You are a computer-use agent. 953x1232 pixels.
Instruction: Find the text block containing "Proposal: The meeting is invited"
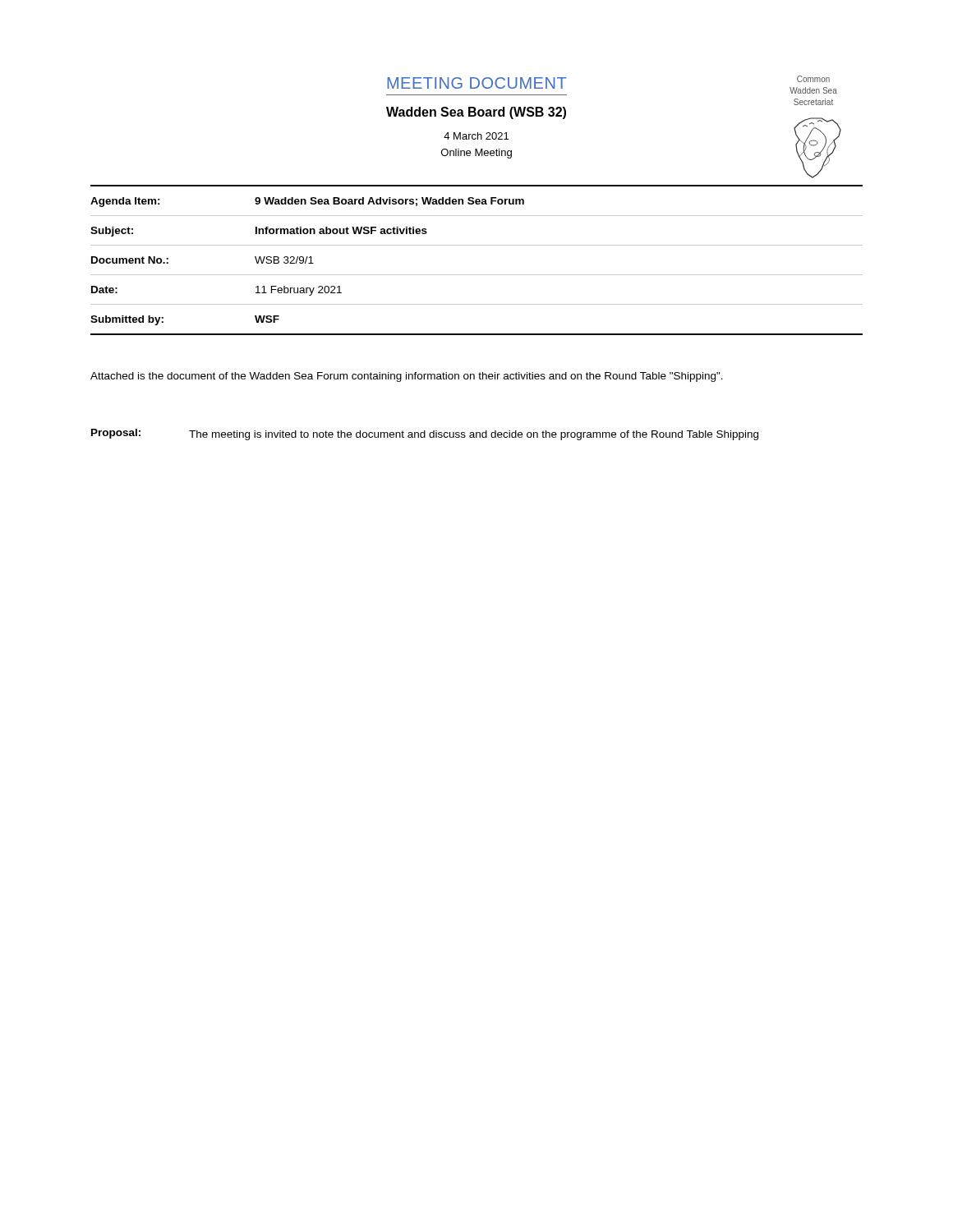coord(425,435)
